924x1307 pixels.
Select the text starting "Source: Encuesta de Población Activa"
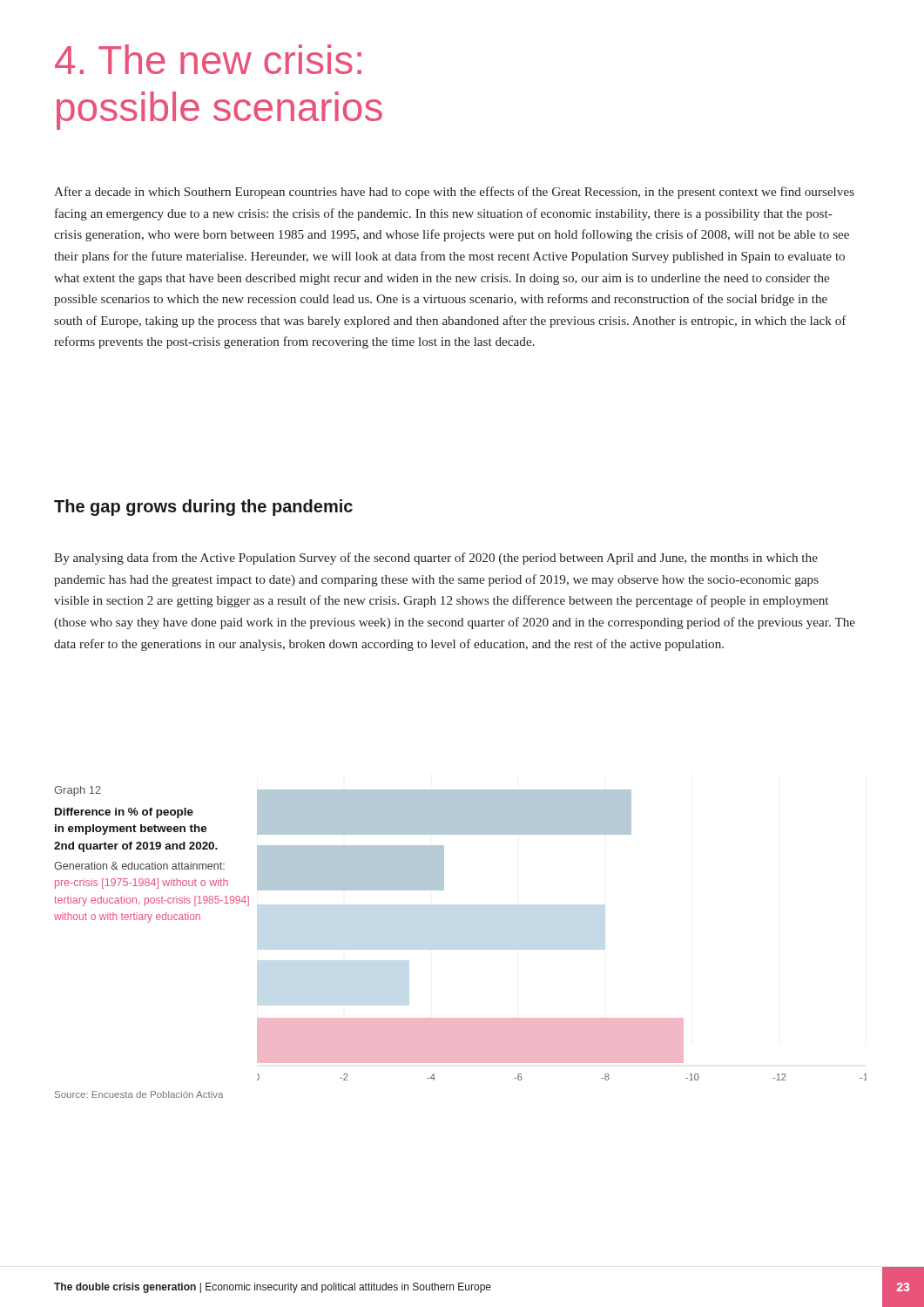click(x=139, y=1094)
